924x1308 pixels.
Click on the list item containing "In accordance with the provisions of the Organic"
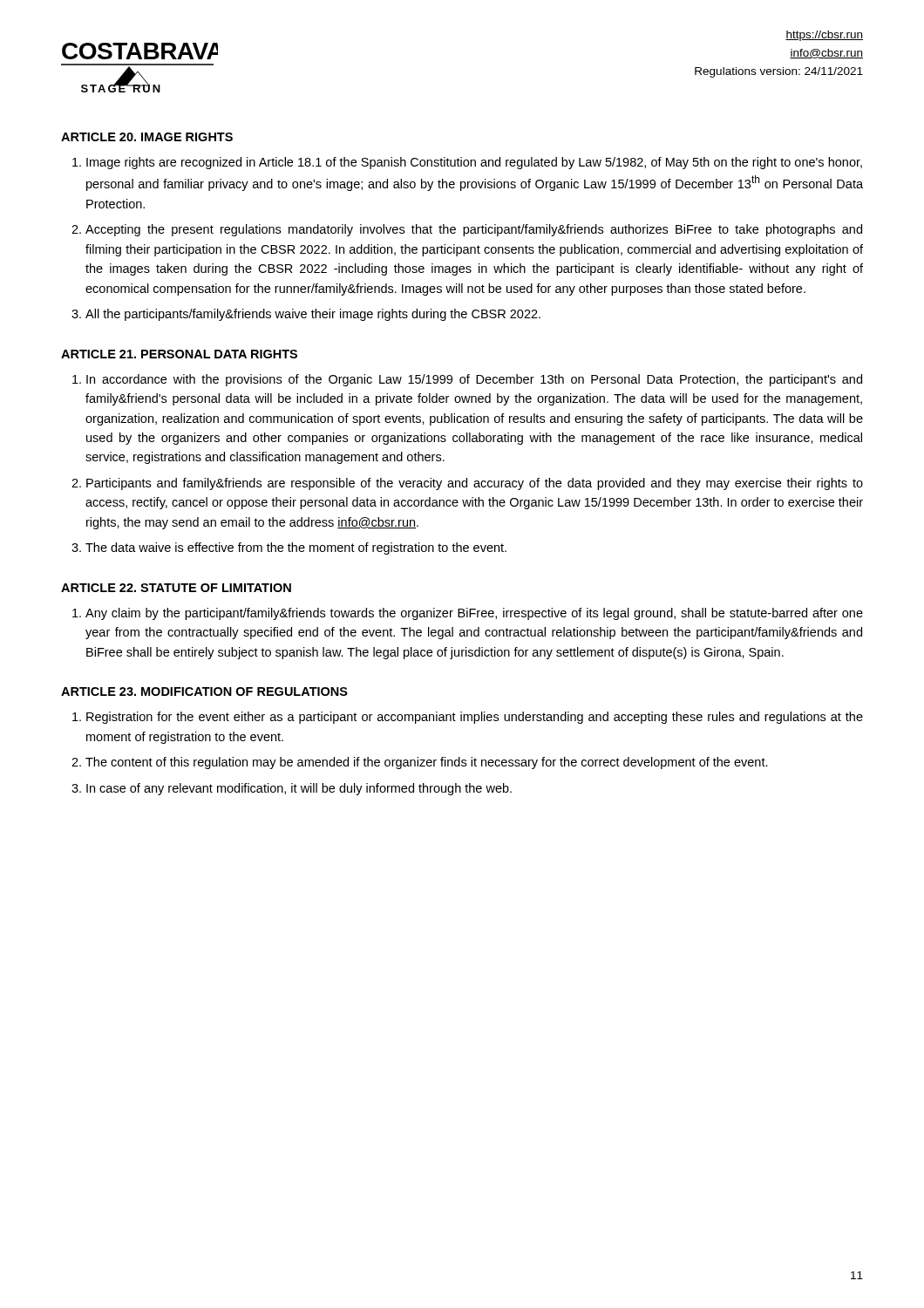[474, 418]
